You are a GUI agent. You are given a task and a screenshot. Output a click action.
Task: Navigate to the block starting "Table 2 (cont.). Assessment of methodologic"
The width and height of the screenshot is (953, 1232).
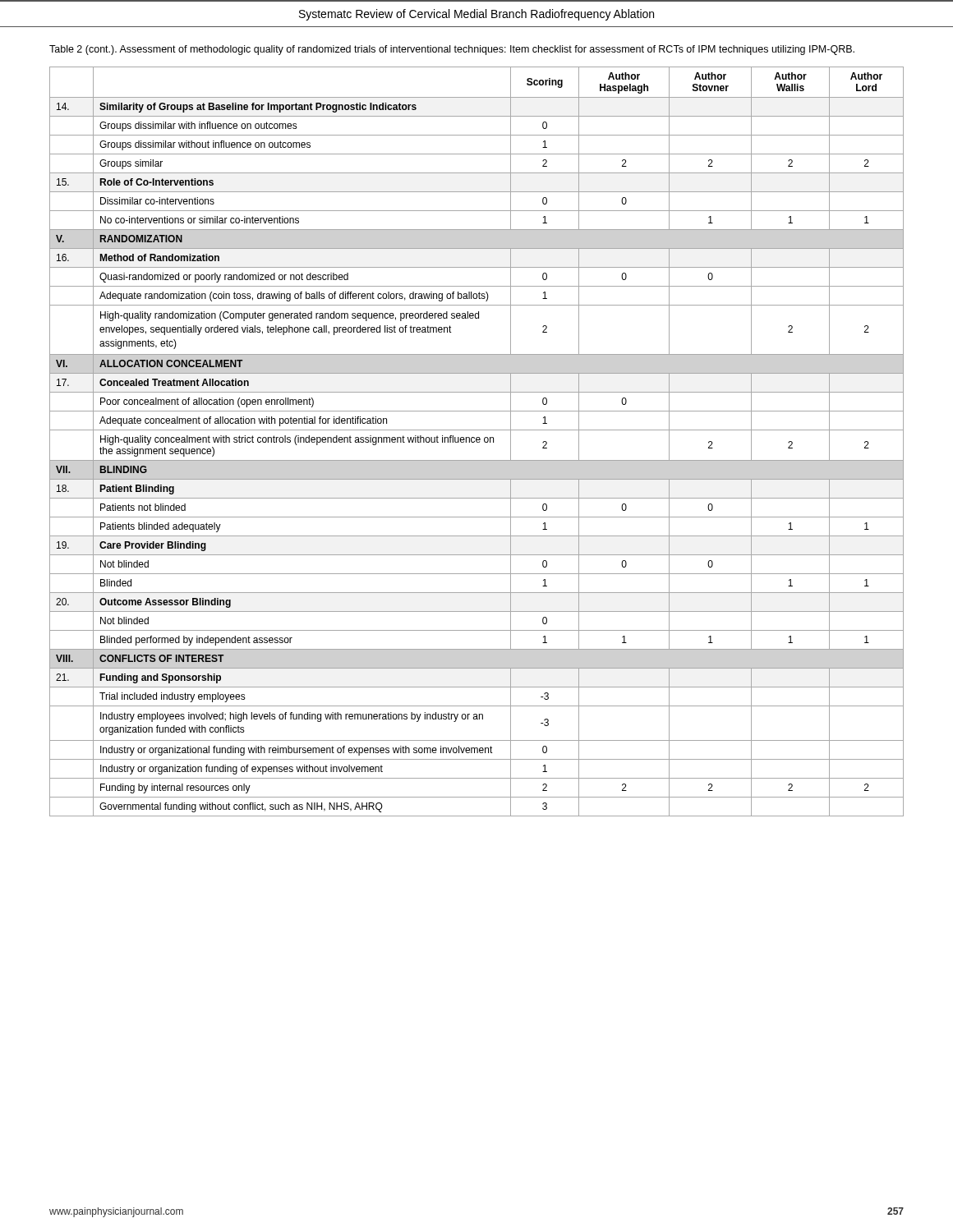click(452, 49)
